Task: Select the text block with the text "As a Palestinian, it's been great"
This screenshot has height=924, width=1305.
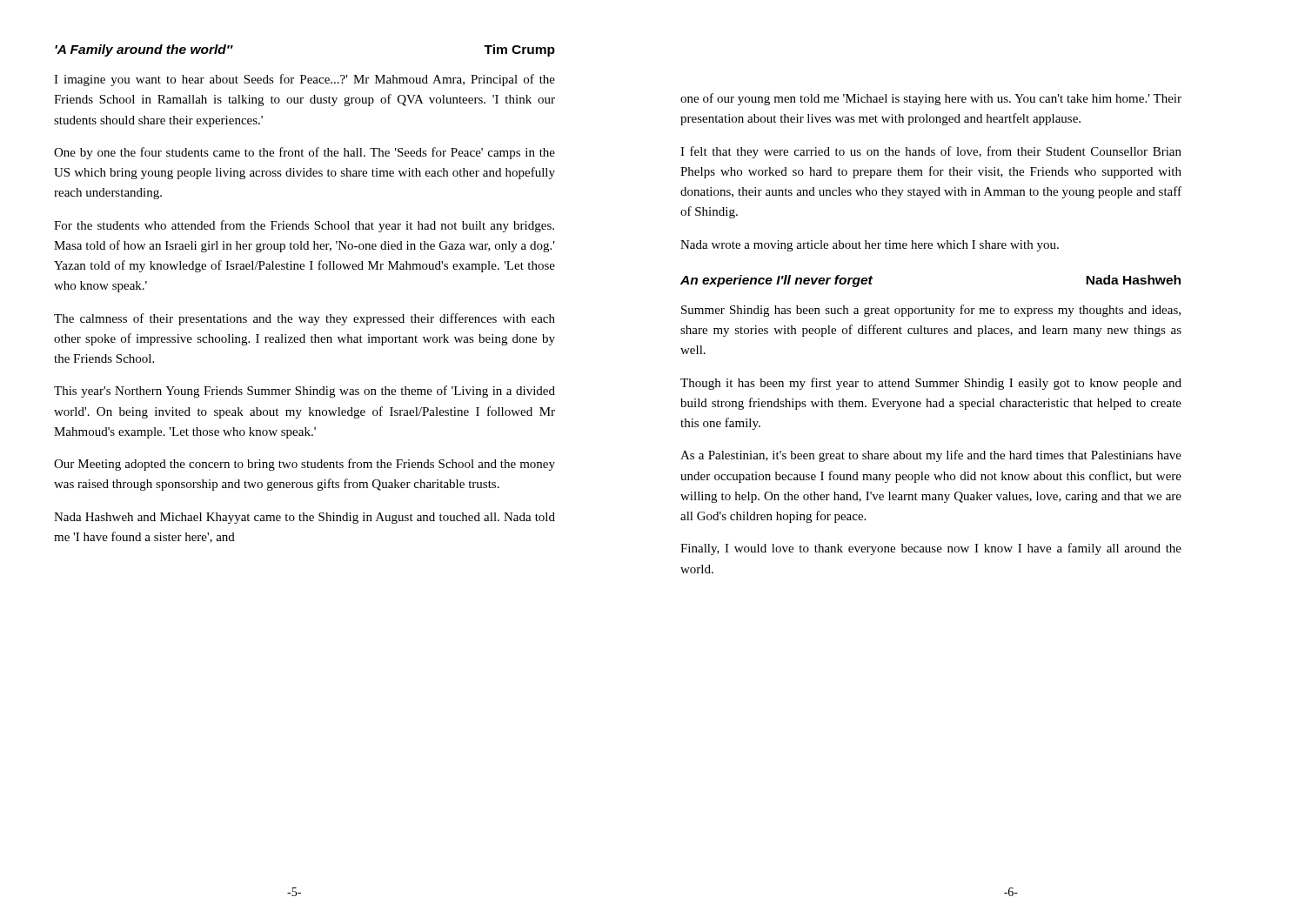Action: pos(931,486)
